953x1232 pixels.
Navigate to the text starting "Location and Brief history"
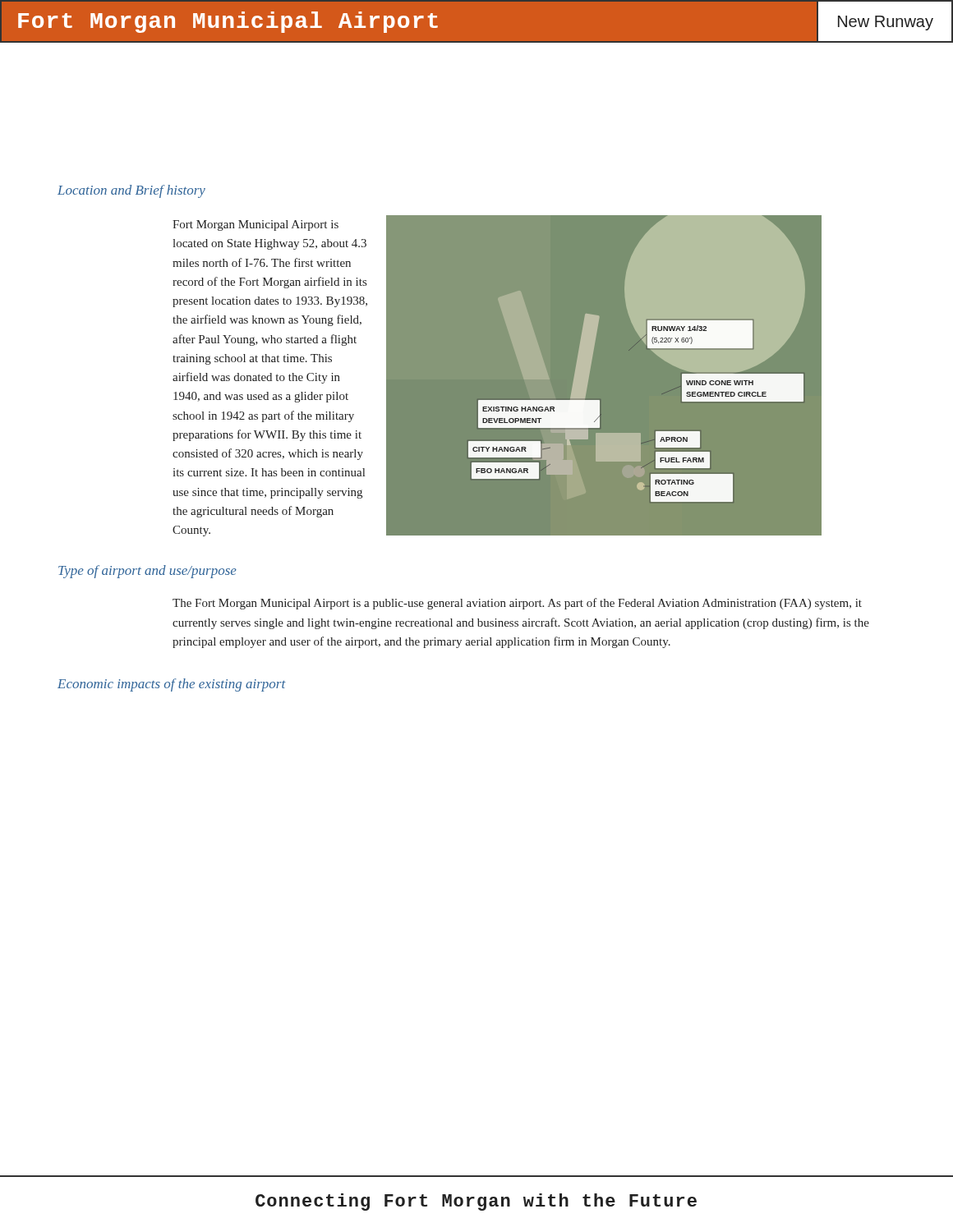coord(131,190)
